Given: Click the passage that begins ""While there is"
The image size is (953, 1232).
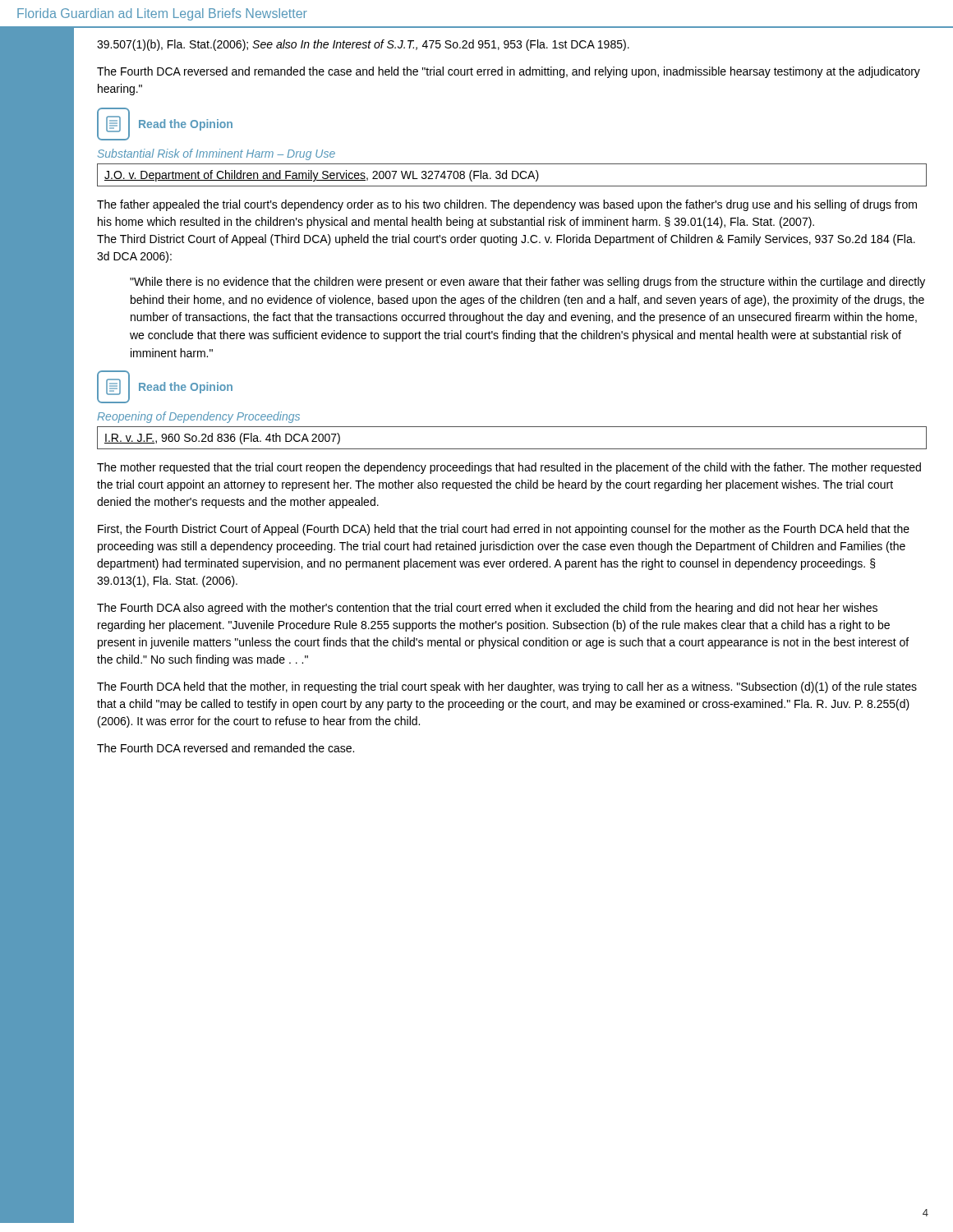Looking at the screenshot, I should point(528,317).
